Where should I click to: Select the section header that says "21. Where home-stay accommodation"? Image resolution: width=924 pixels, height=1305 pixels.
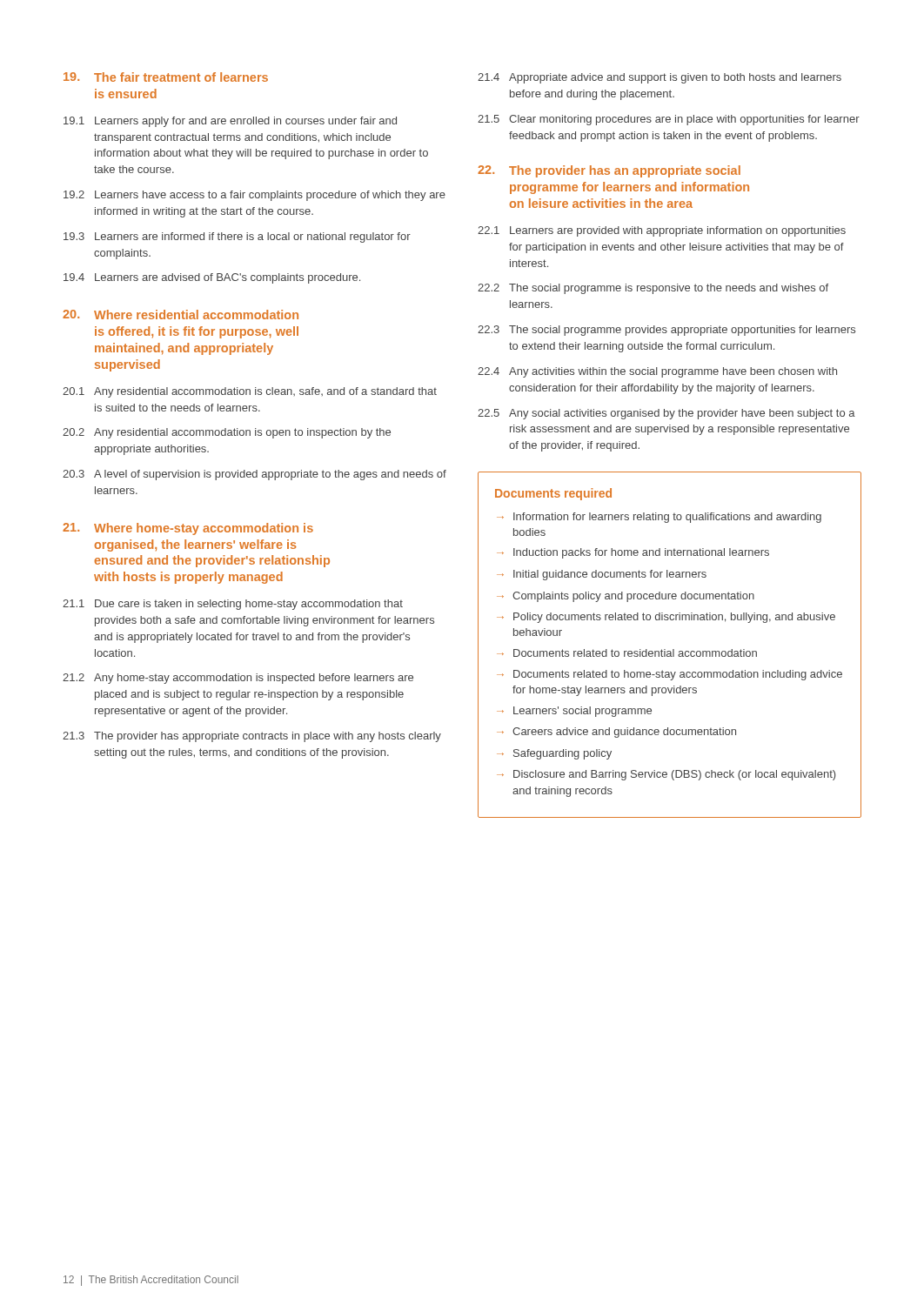[255, 553]
